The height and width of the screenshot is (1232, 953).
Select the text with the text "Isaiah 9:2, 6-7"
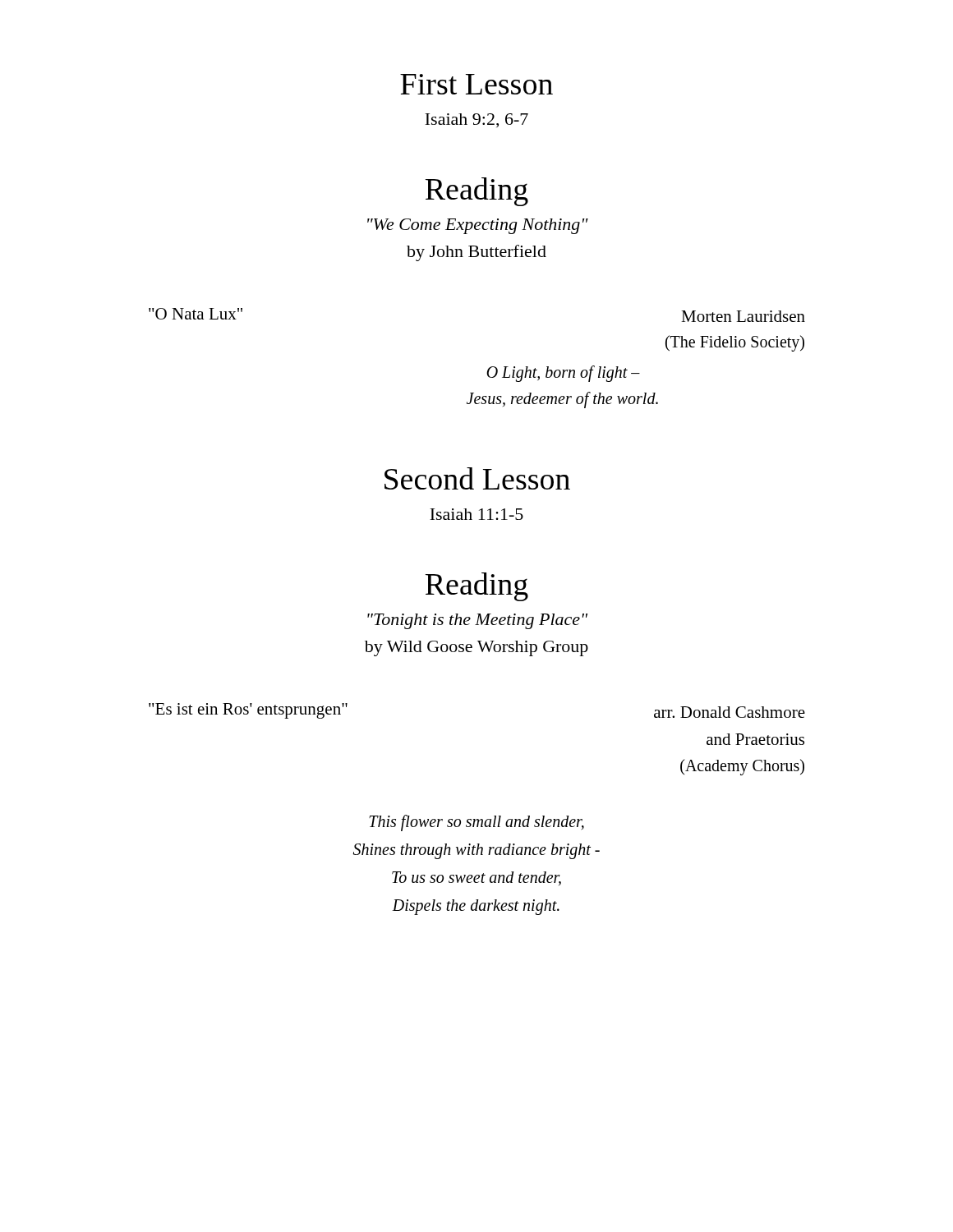coord(476,118)
